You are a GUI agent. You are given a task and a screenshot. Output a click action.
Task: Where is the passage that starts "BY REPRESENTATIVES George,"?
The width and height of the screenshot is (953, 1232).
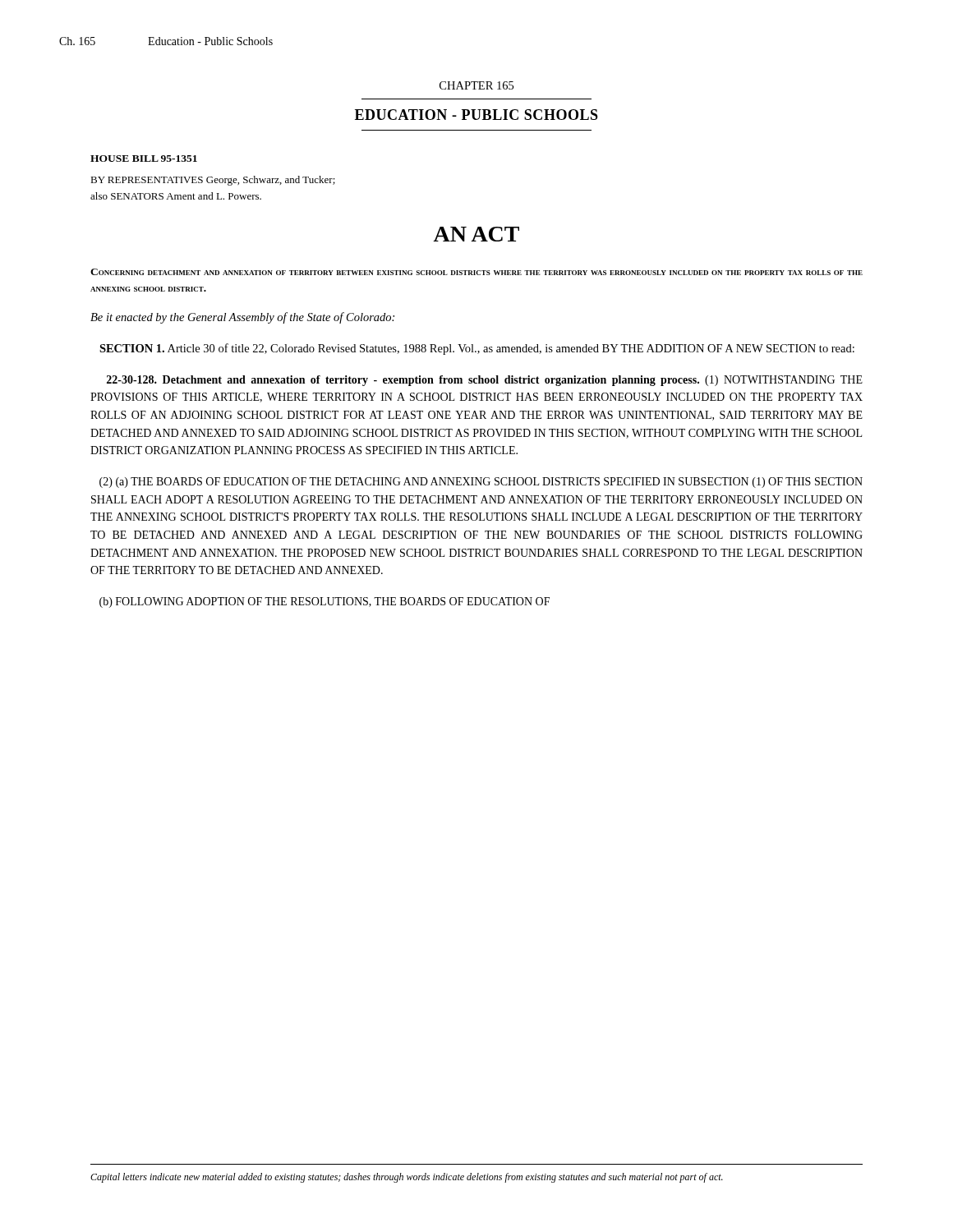[x=213, y=180]
